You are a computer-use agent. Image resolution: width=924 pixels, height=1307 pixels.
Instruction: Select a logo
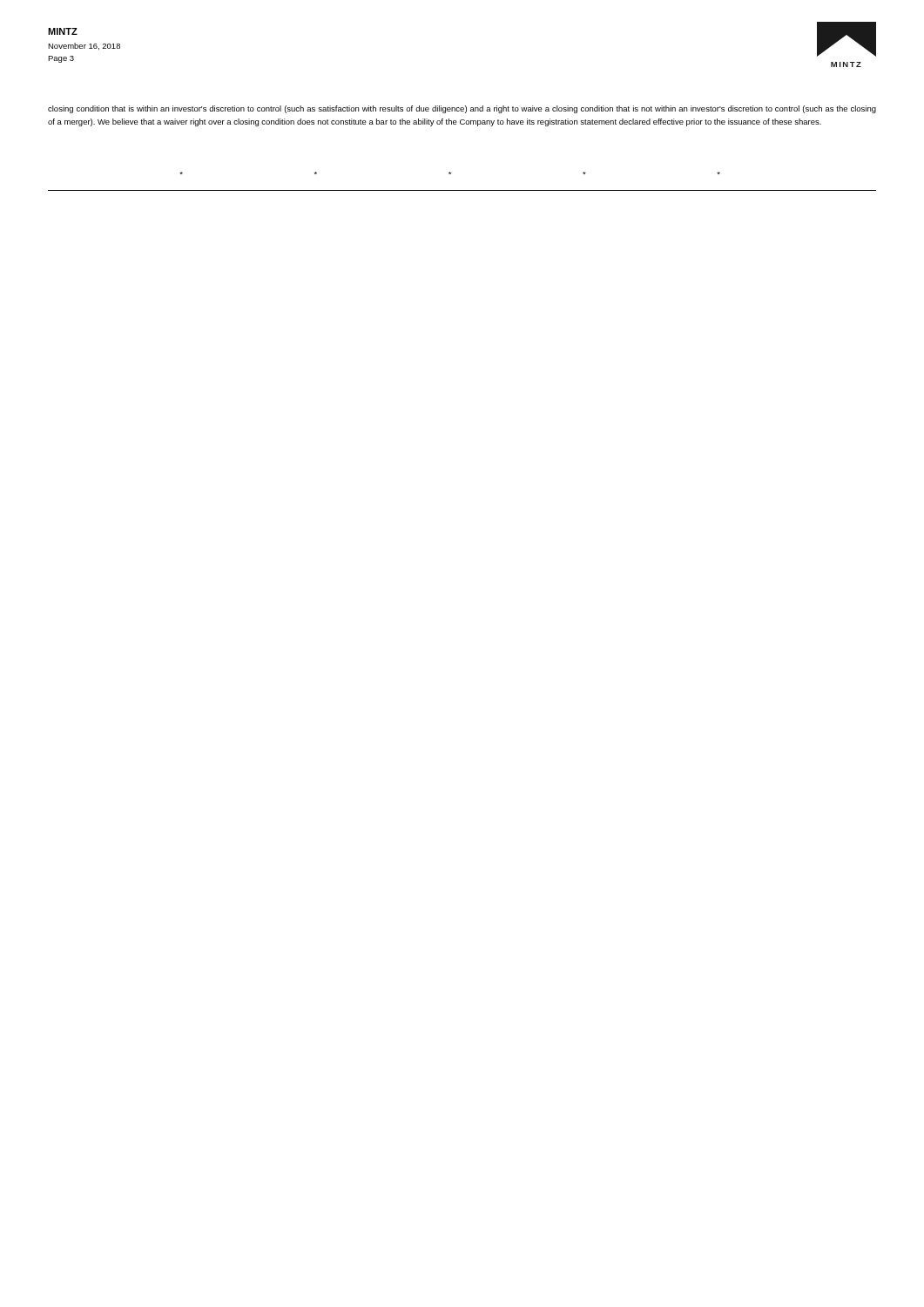click(847, 46)
